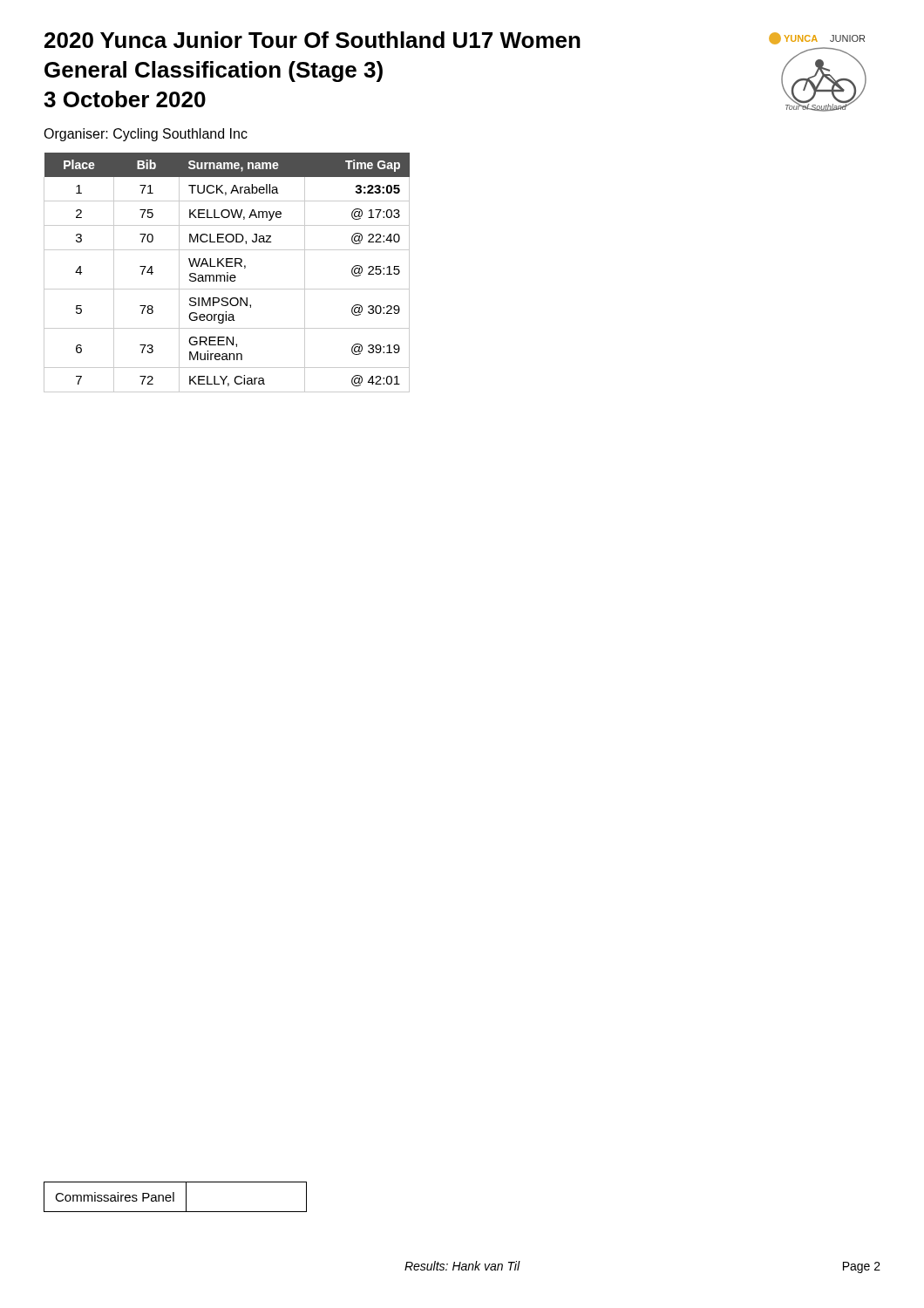This screenshot has height=1308, width=924.
Task: Locate a table
Action: tap(227, 273)
